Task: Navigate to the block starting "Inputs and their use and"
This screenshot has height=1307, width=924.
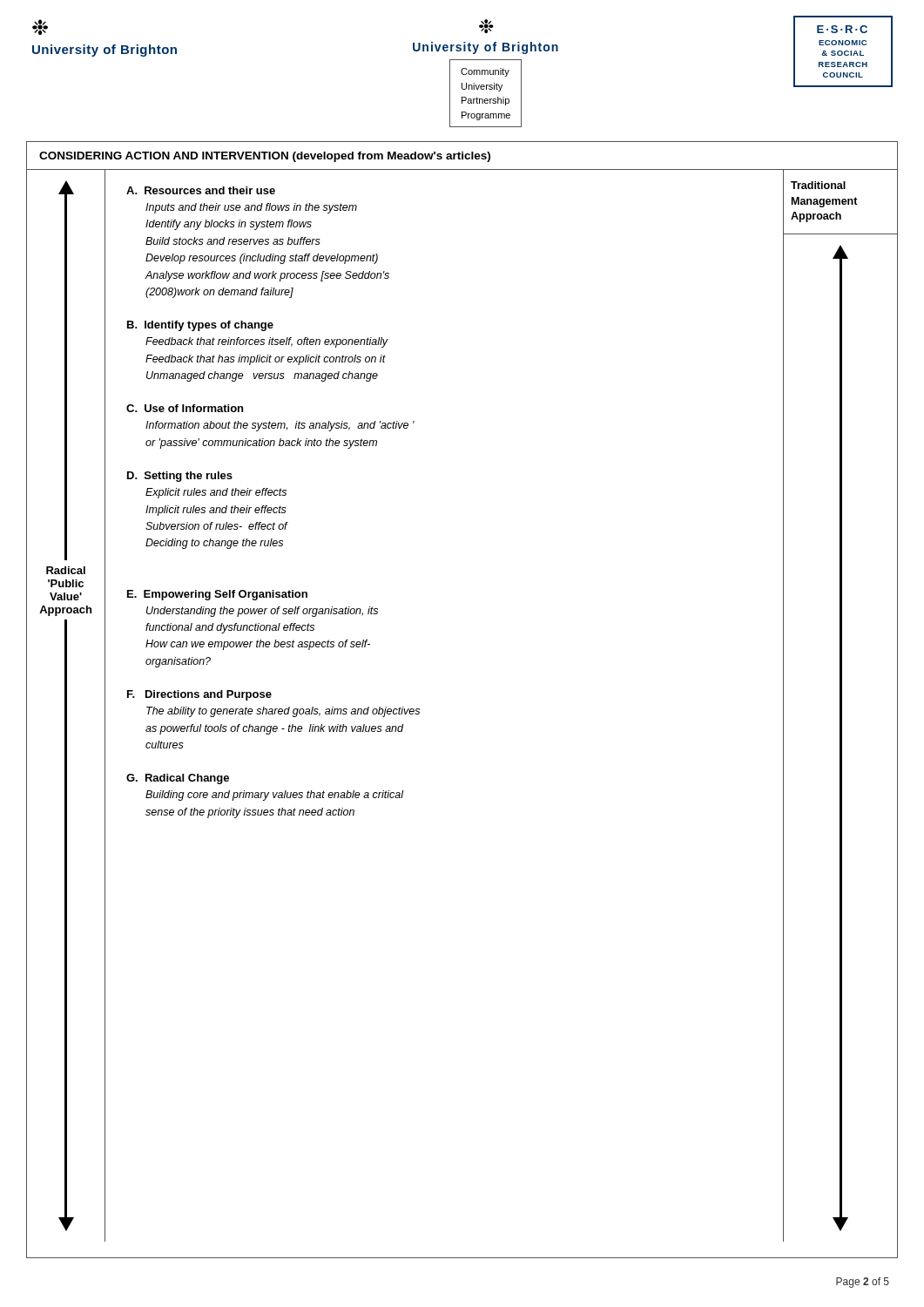Action: [267, 250]
